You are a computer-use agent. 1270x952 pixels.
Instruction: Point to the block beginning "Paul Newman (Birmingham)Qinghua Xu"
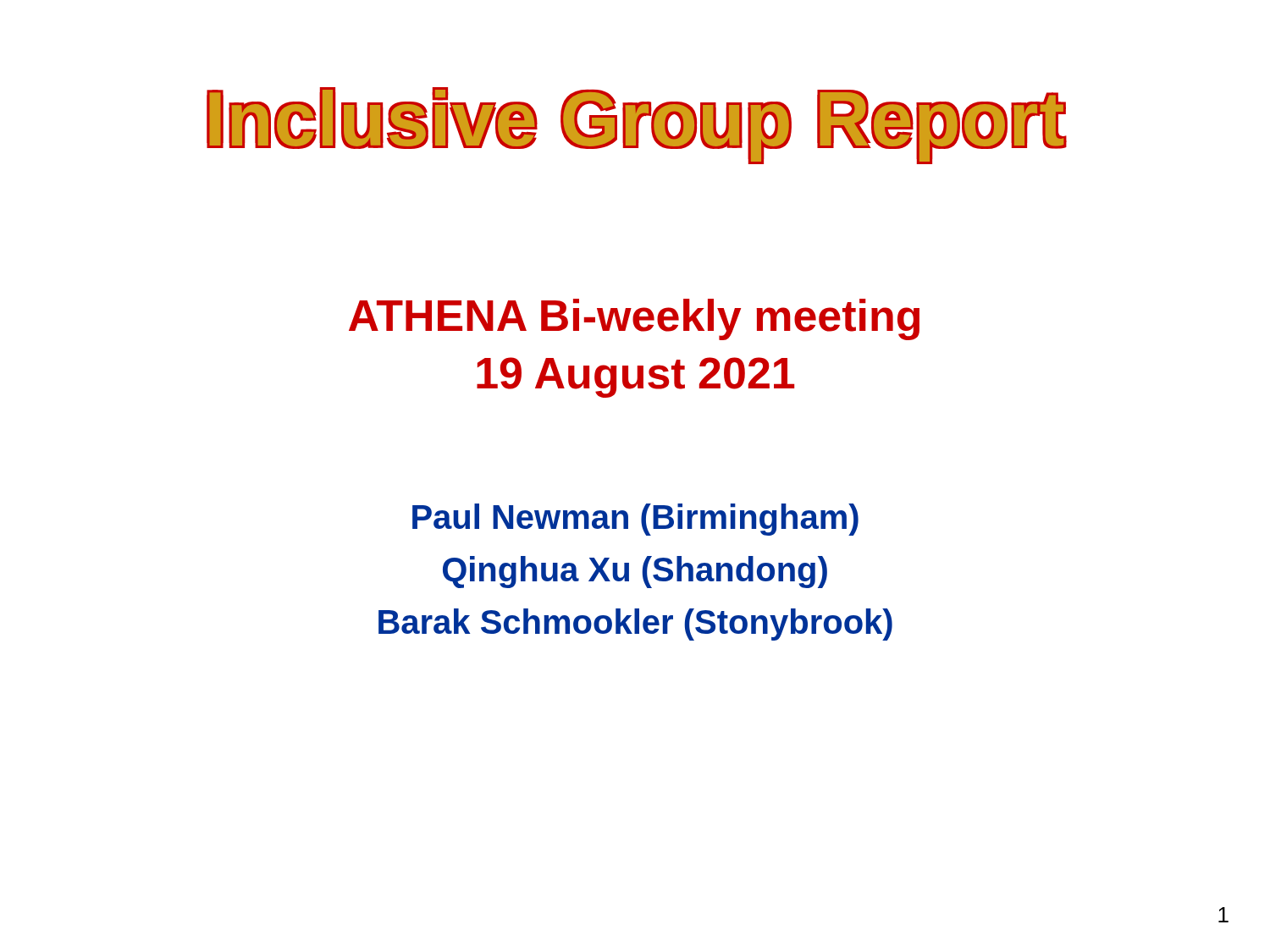635,570
